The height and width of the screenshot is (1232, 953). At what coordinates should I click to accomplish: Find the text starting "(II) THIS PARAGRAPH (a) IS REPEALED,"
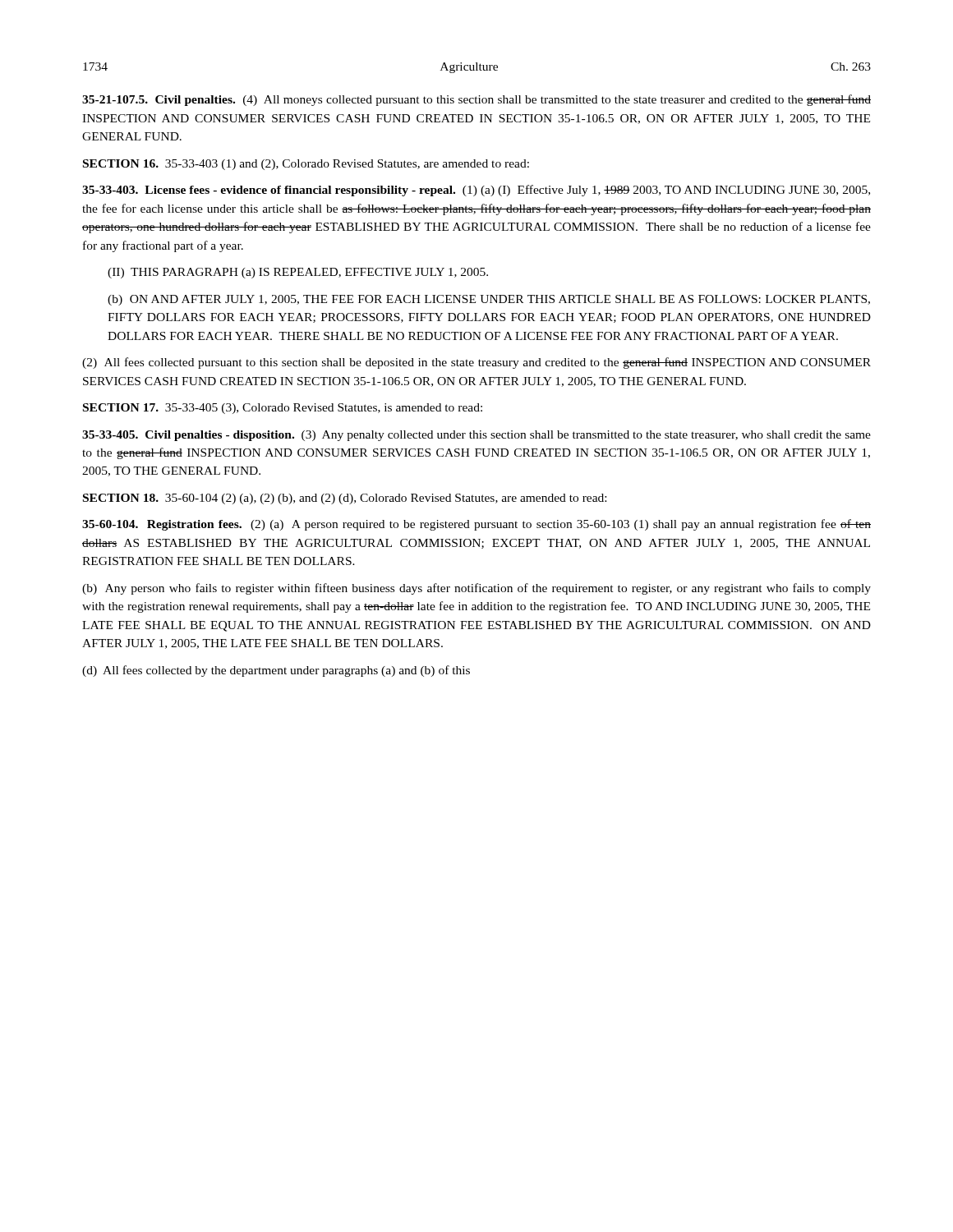489,272
